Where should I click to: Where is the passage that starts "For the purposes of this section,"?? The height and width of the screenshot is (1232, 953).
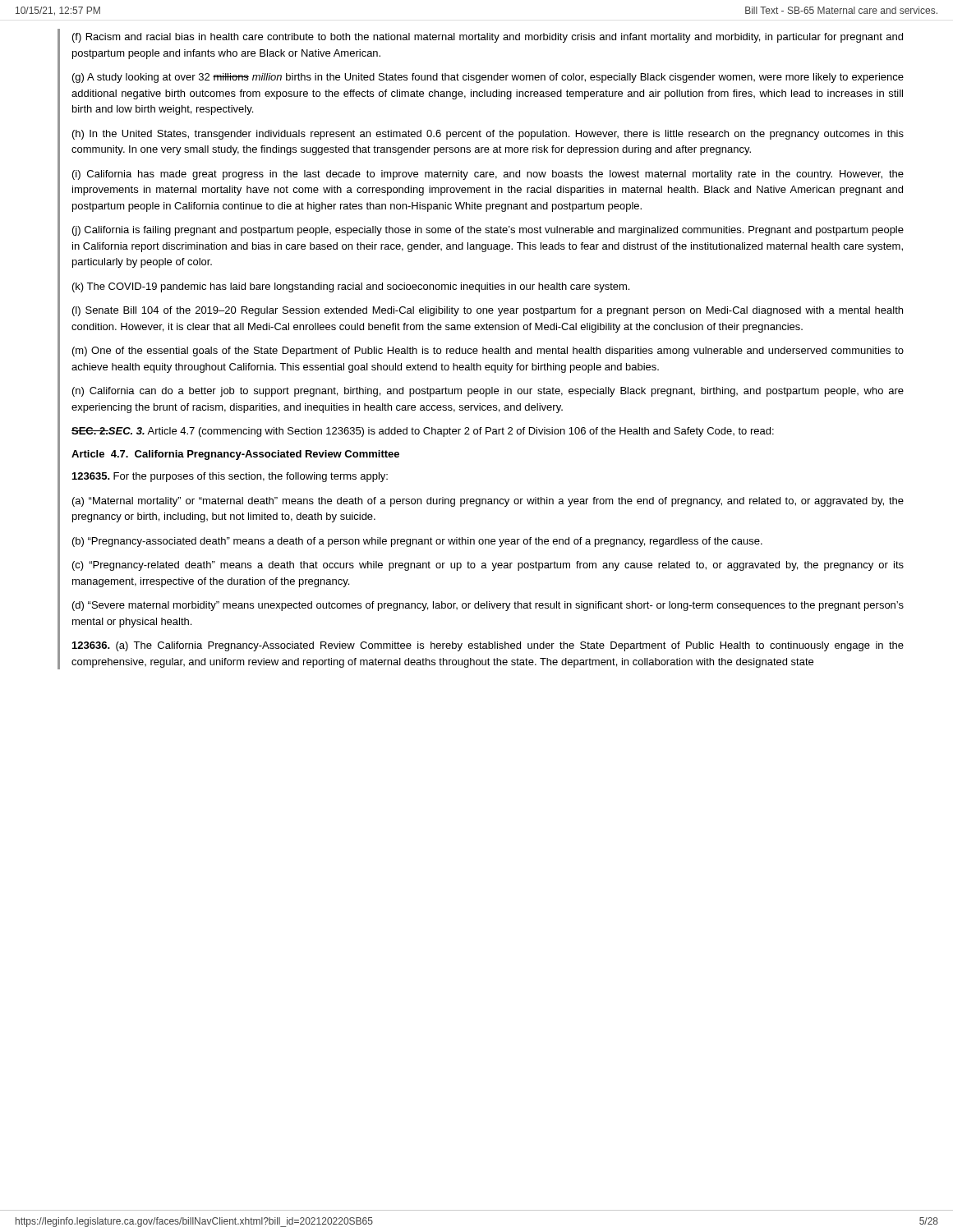230,476
